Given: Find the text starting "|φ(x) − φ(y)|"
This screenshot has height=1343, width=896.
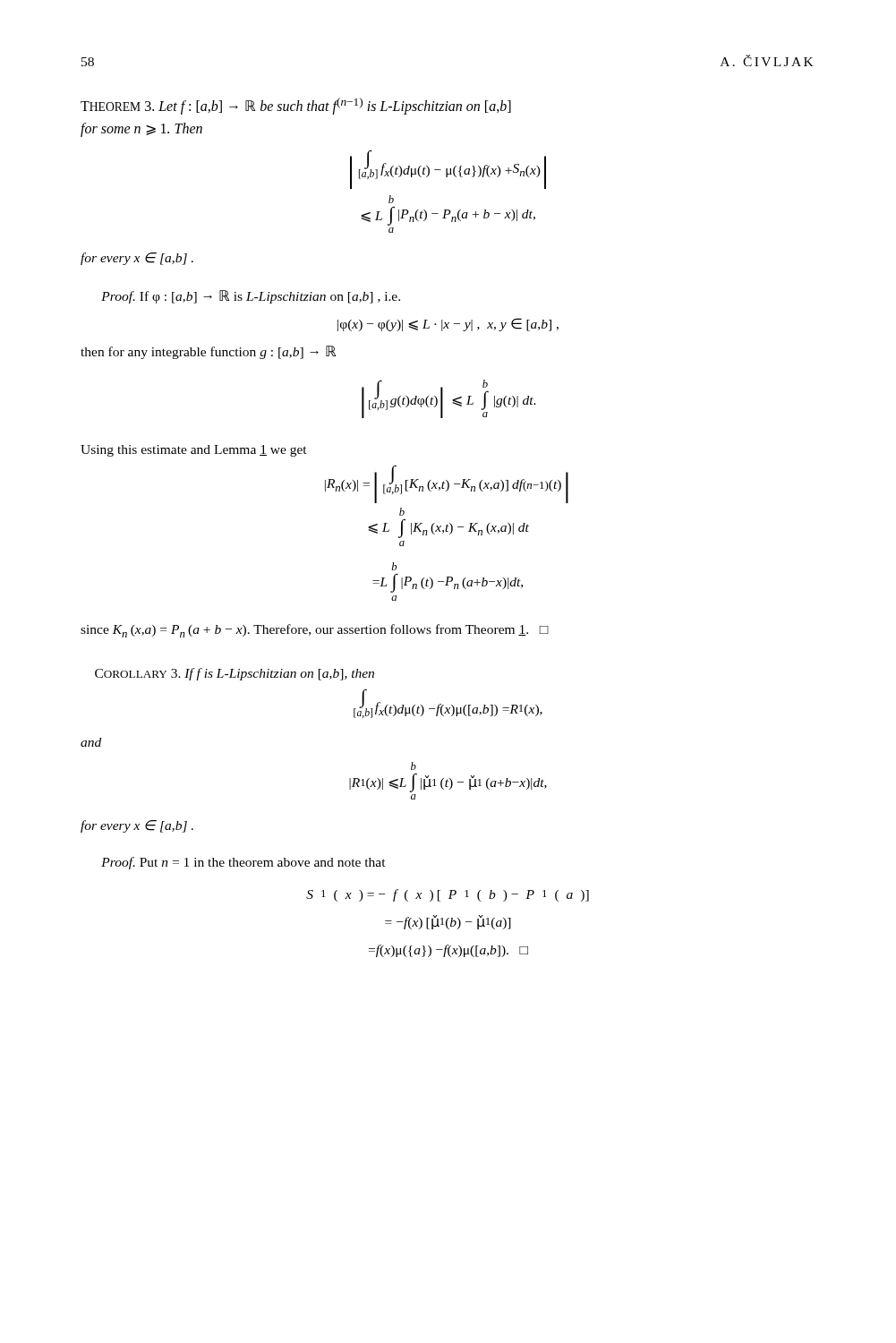Looking at the screenshot, I should (x=448, y=324).
